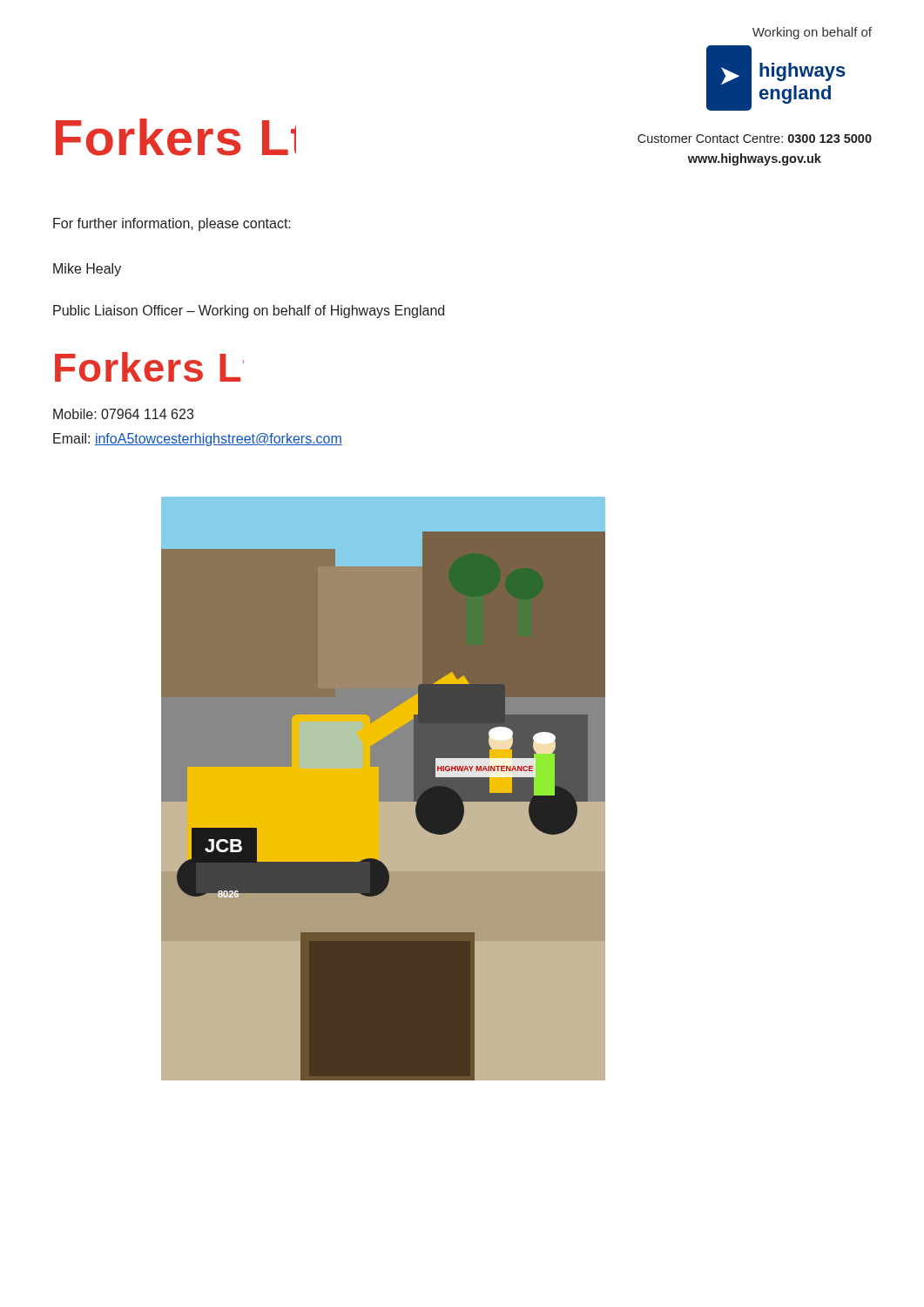
Task: Where does it say "Mobile: 07964 114 623 Email: infoA5towcesterhighstreet@forkers.com"?
Action: [197, 426]
